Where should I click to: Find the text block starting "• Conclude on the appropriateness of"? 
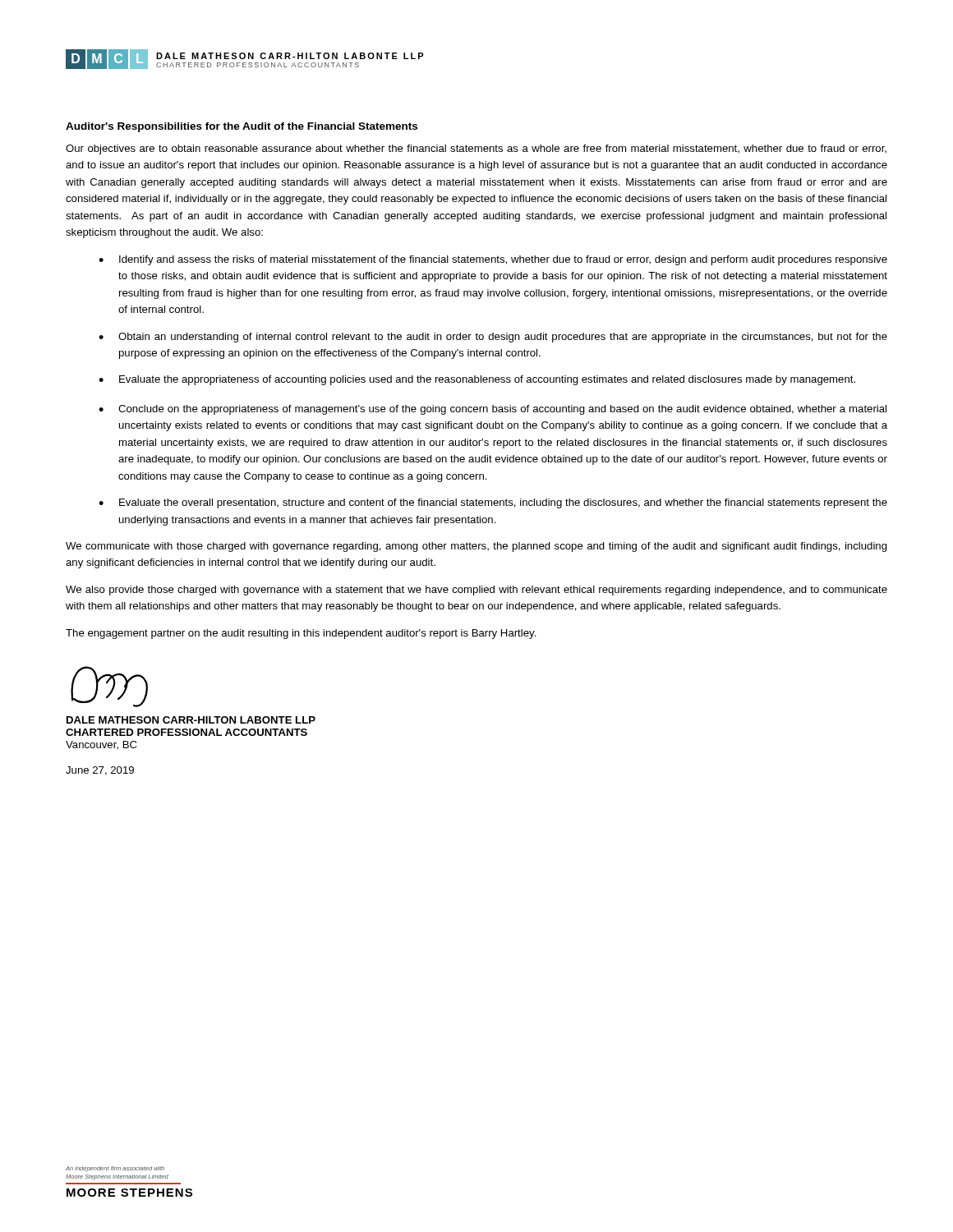tap(493, 443)
